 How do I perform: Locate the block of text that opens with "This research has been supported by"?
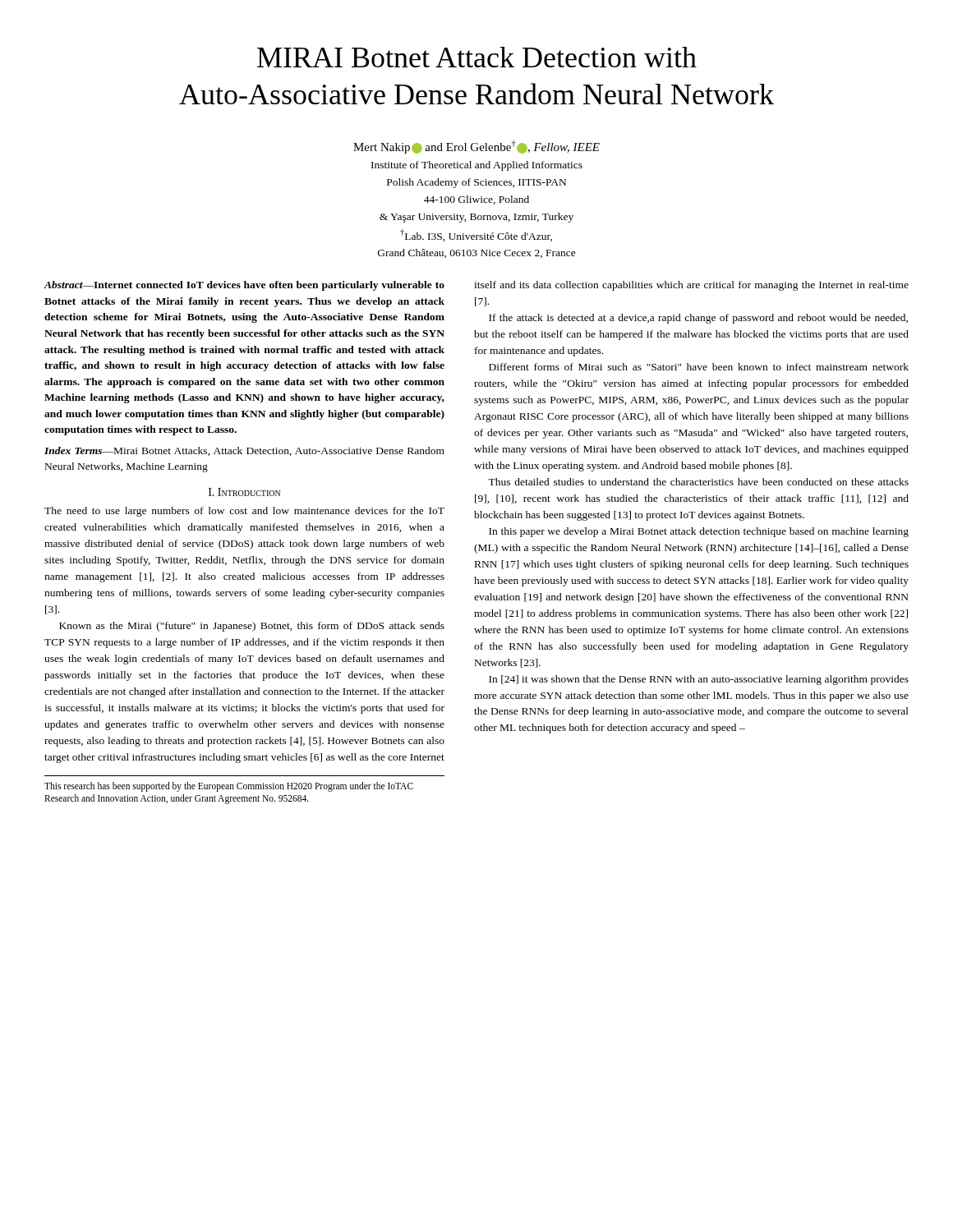(229, 792)
